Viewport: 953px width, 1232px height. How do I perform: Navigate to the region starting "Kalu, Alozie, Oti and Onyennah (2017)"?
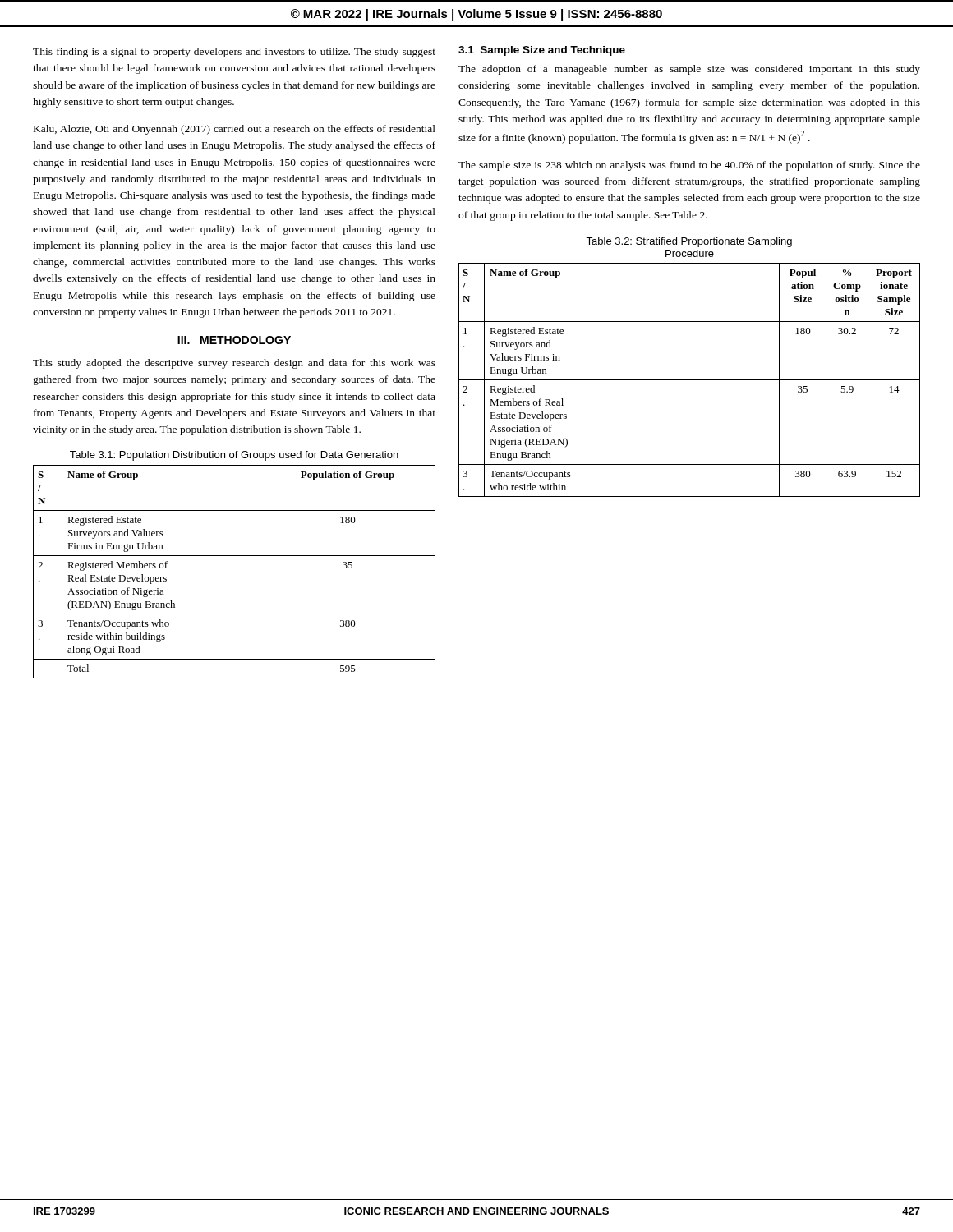pos(234,220)
